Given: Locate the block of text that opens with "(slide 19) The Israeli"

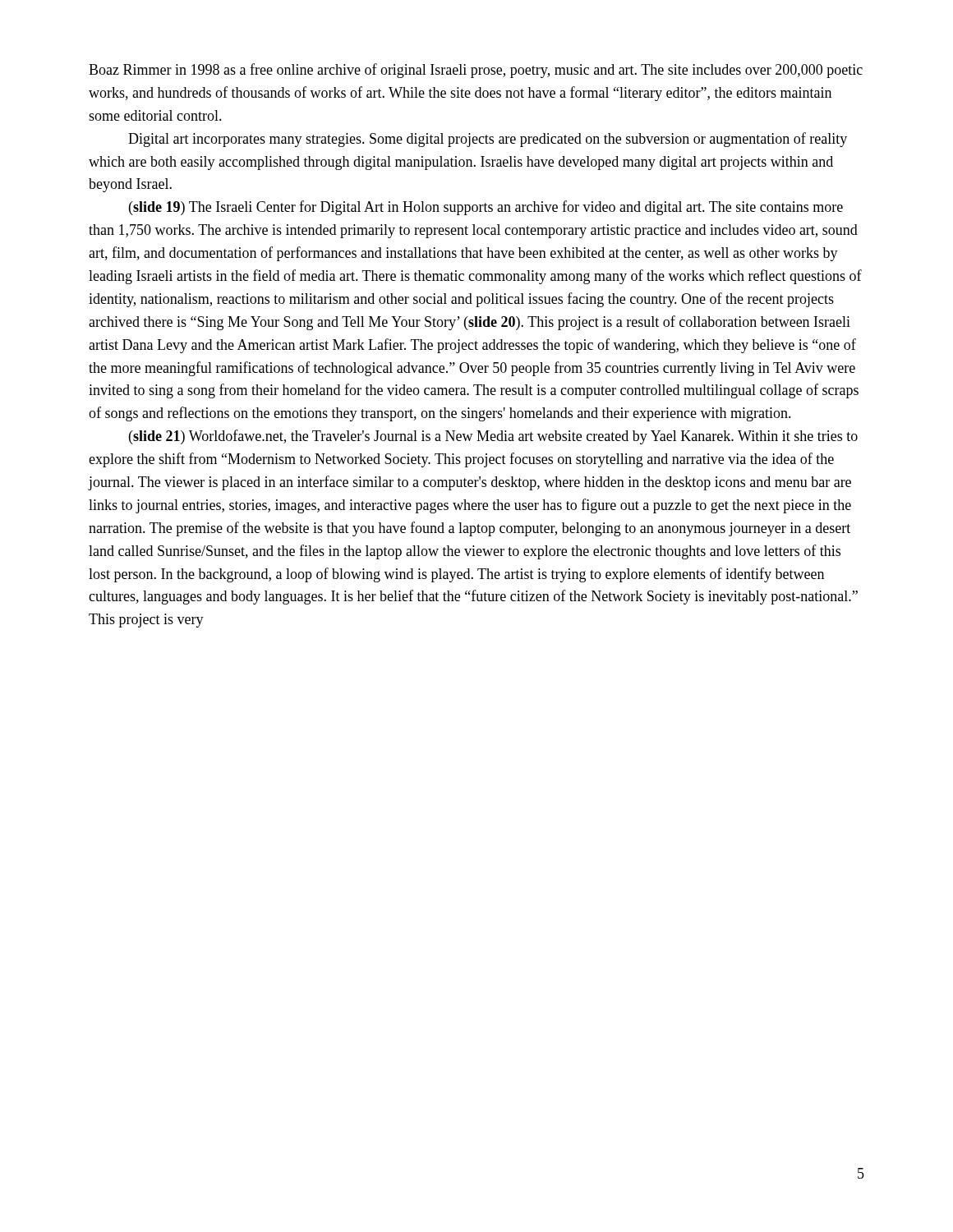Looking at the screenshot, I should 476,311.
